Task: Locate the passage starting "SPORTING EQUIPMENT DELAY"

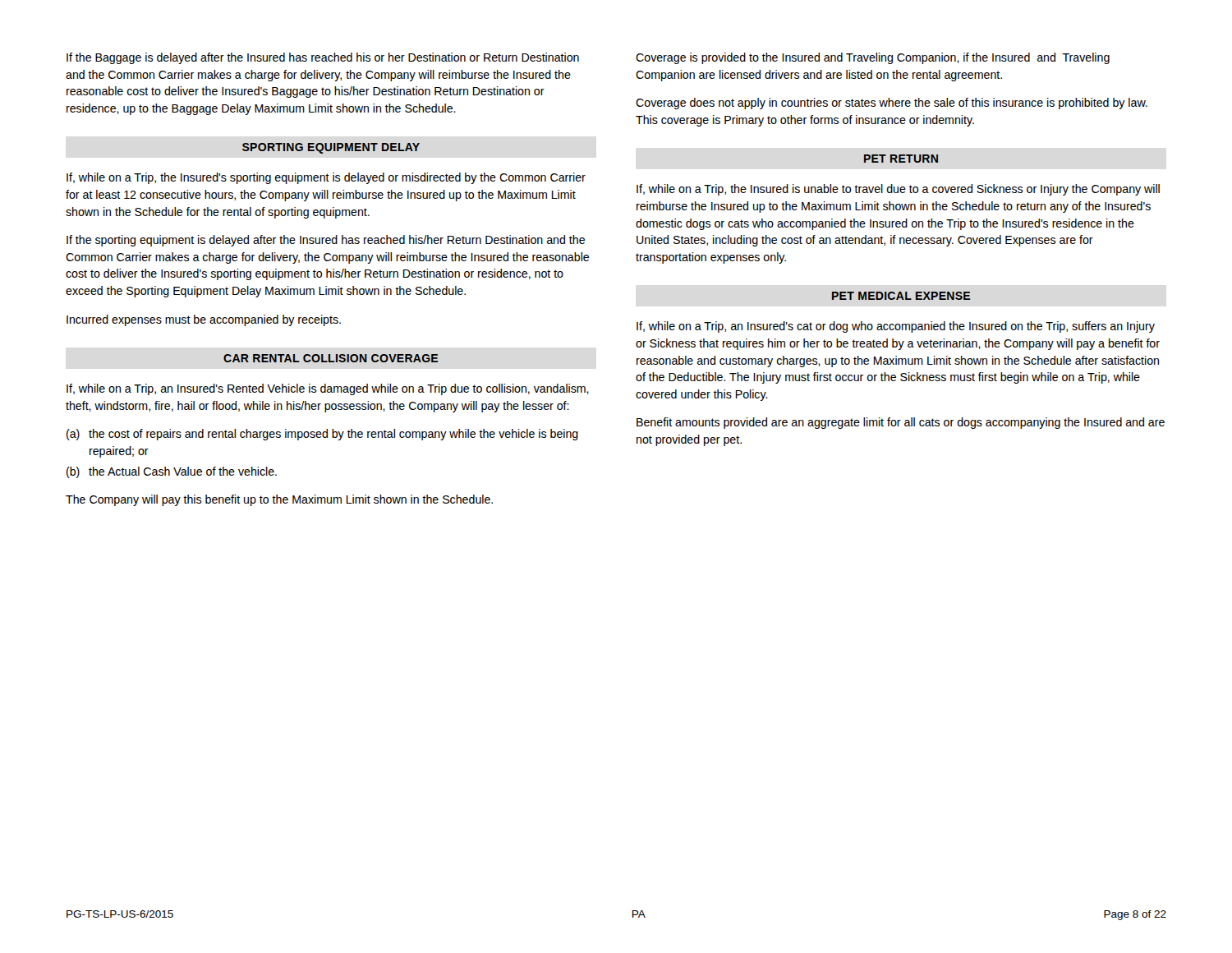Action: [331, 147]
